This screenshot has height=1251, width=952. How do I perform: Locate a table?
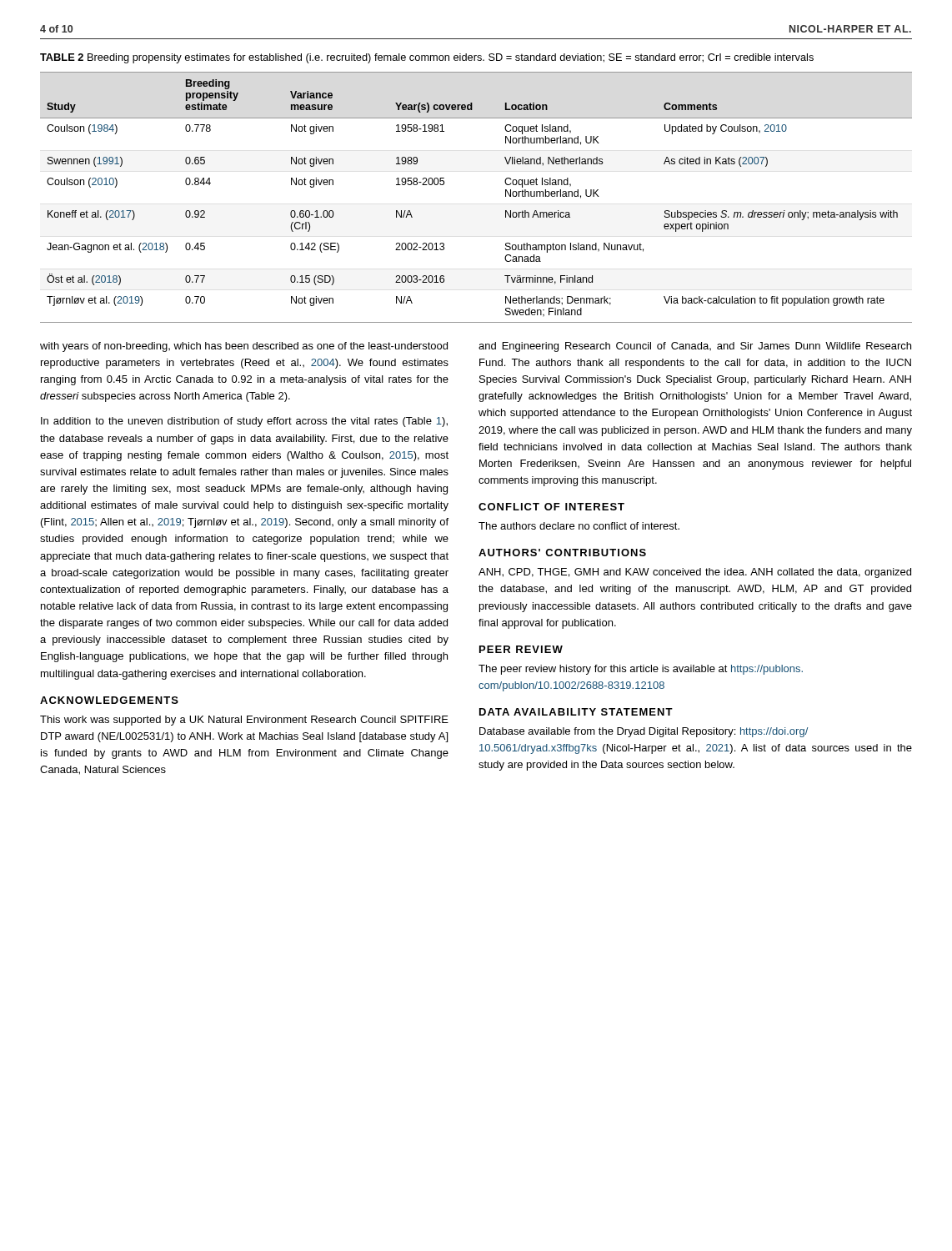click(x=476, y=197)
